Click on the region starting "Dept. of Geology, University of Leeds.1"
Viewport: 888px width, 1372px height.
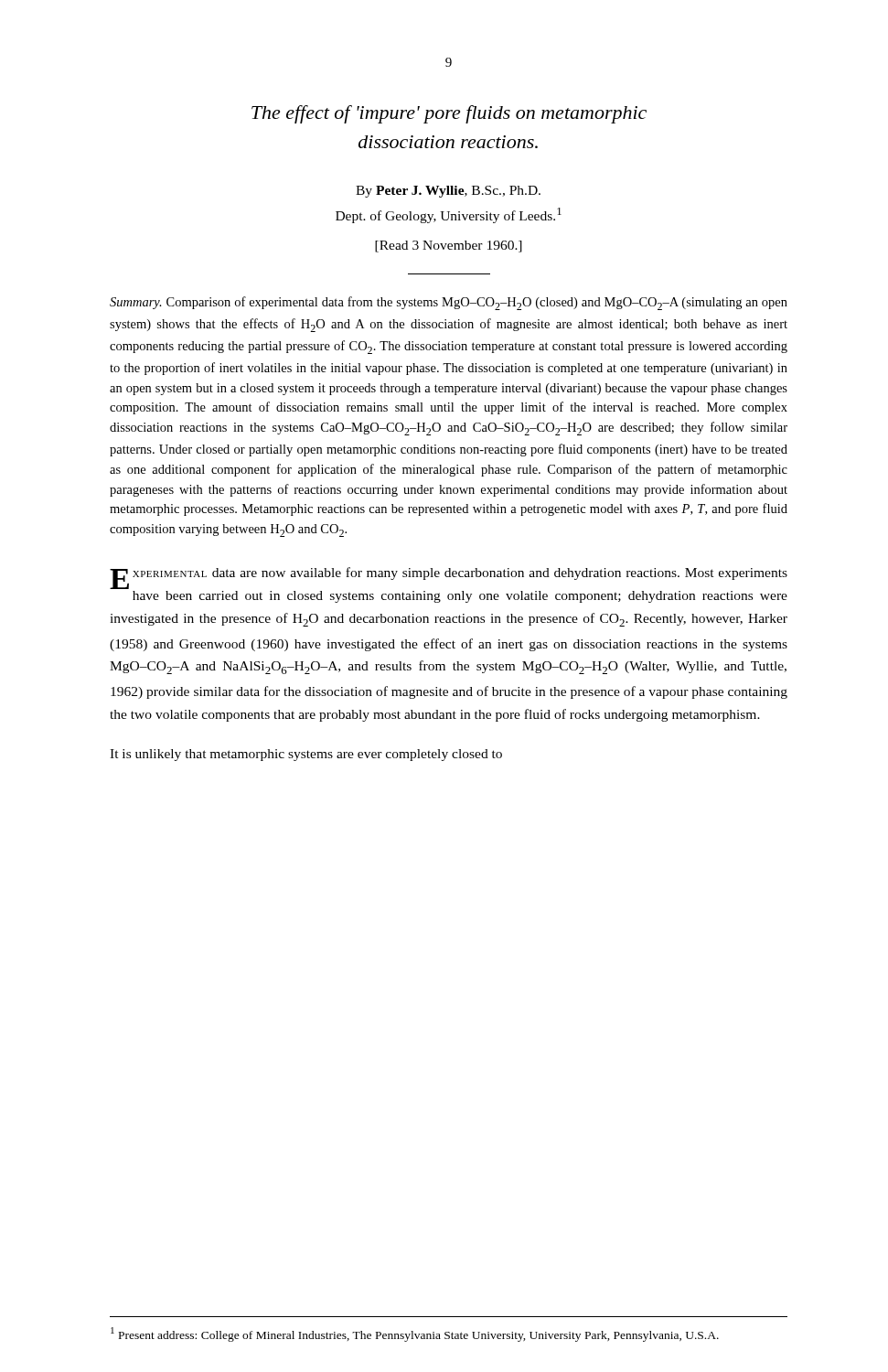[449, 213]
